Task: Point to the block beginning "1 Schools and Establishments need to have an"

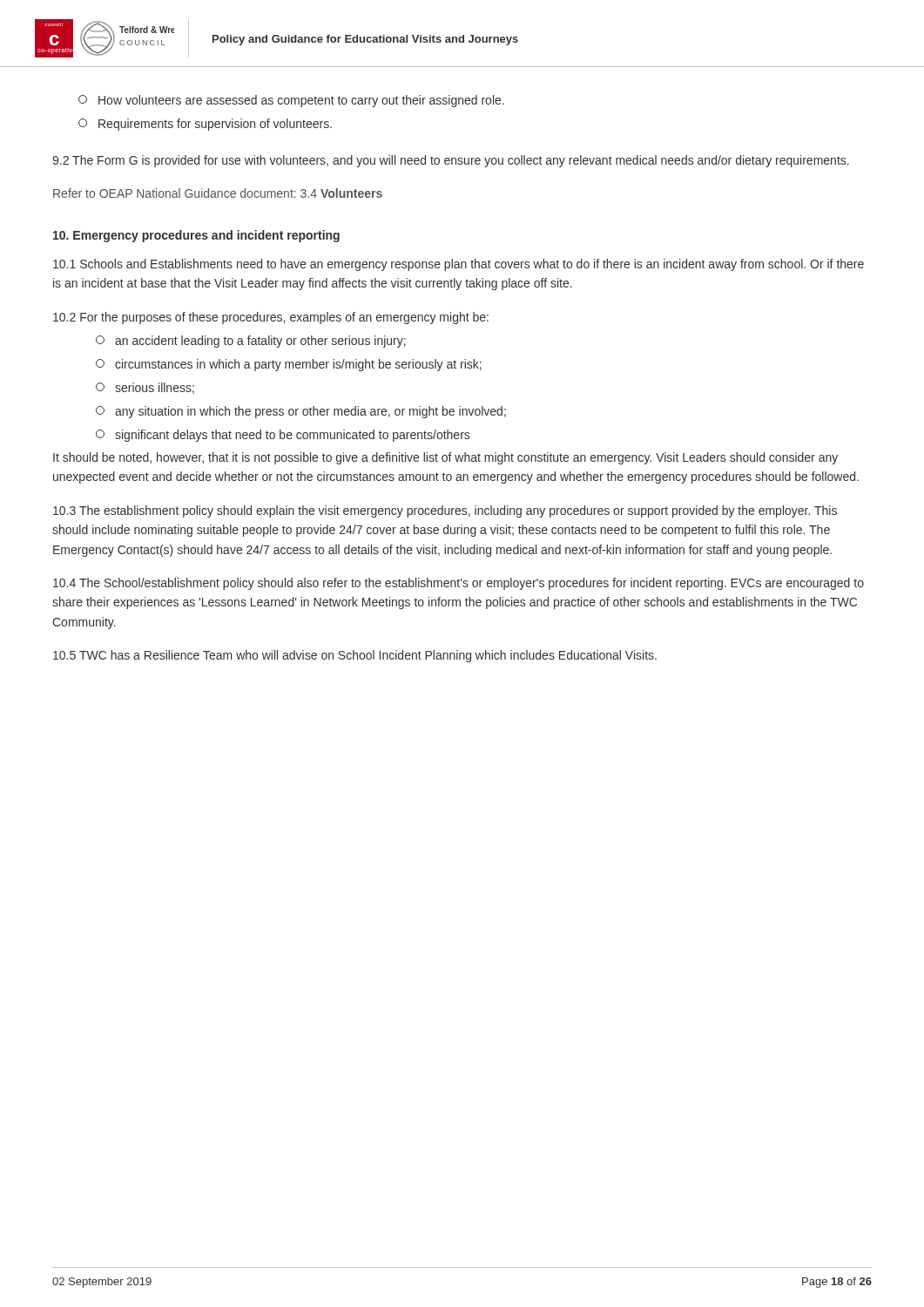Action: [x=458, y=274]
